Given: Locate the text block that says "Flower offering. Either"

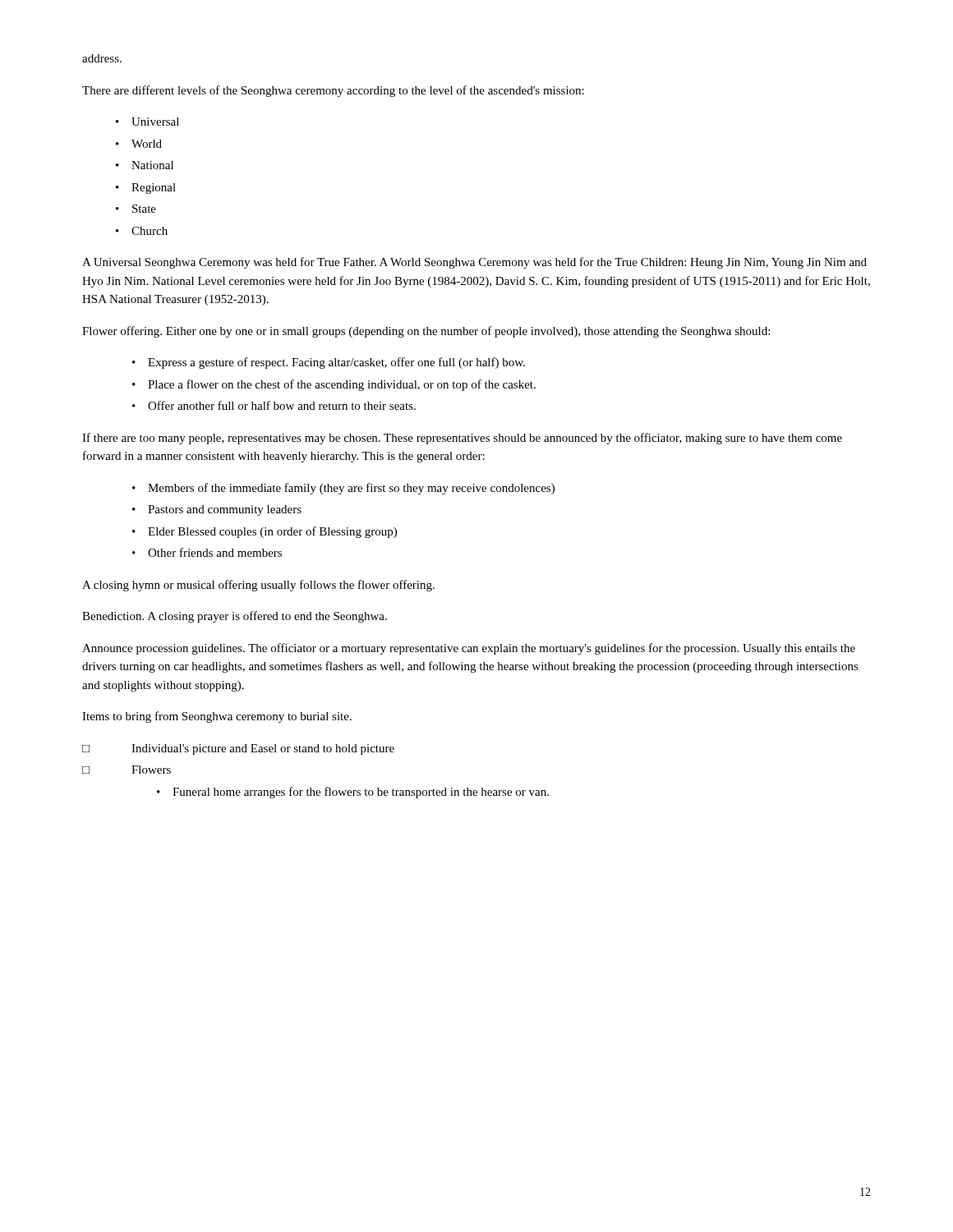Looking at the screenshot, I should click(x=427, y=331).
